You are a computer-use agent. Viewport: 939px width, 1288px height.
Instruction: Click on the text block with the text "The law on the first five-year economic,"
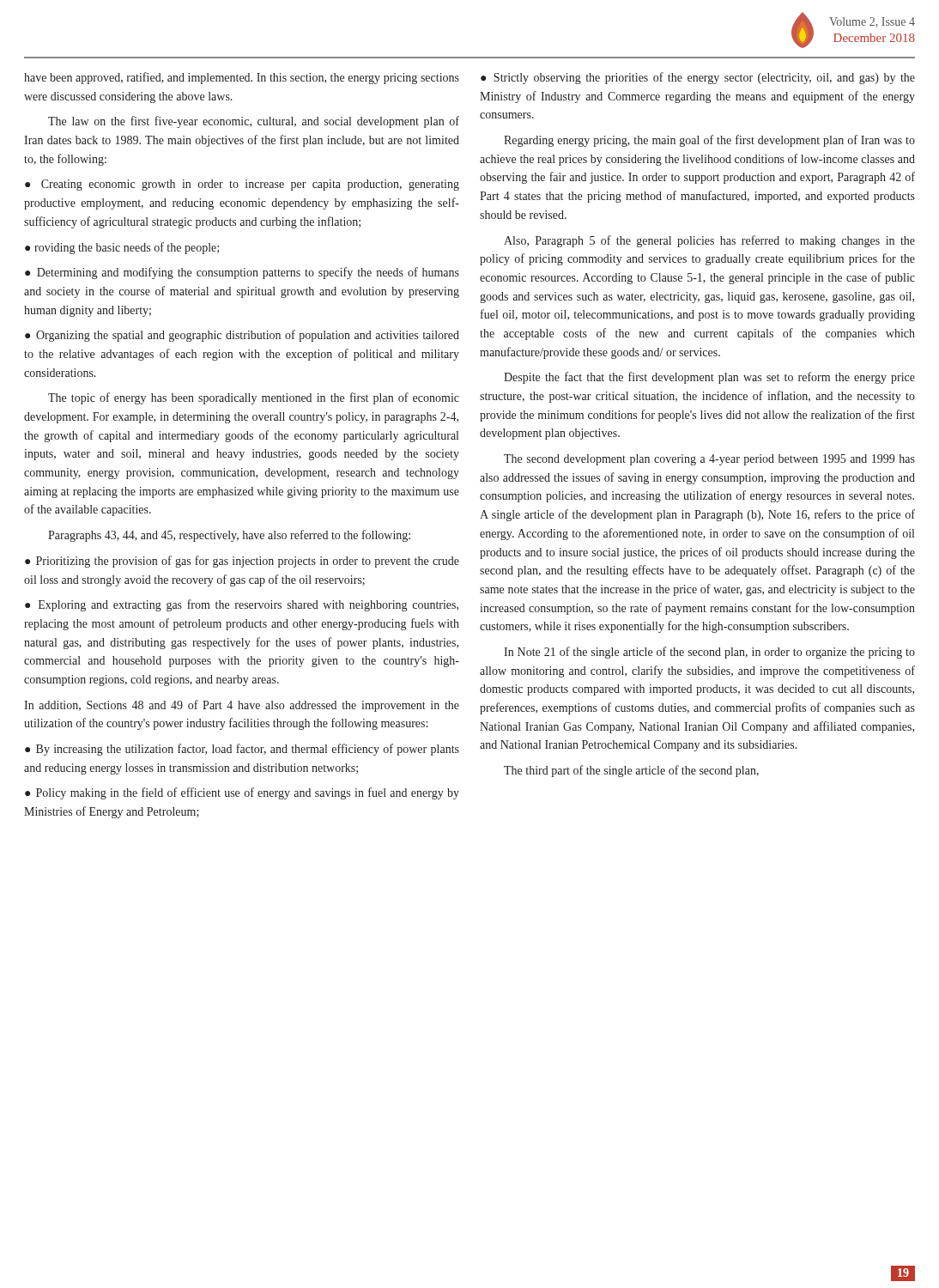[242, 141]
